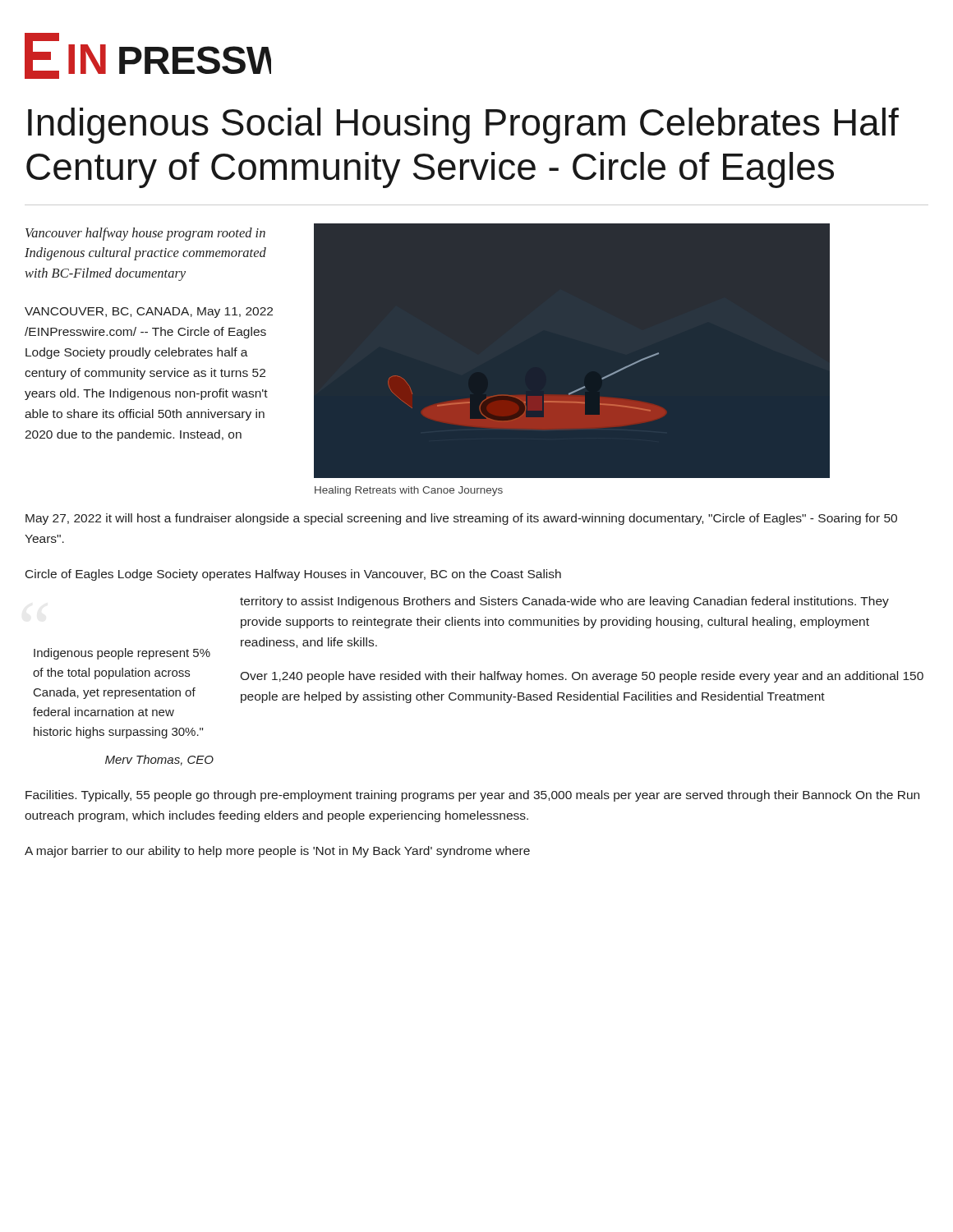This screenshot has width=953, height=1232.
Task: Find the block on this page that starts "Vancouver halfway house program"
Action: pyautogui.click(x=145, y=253)
